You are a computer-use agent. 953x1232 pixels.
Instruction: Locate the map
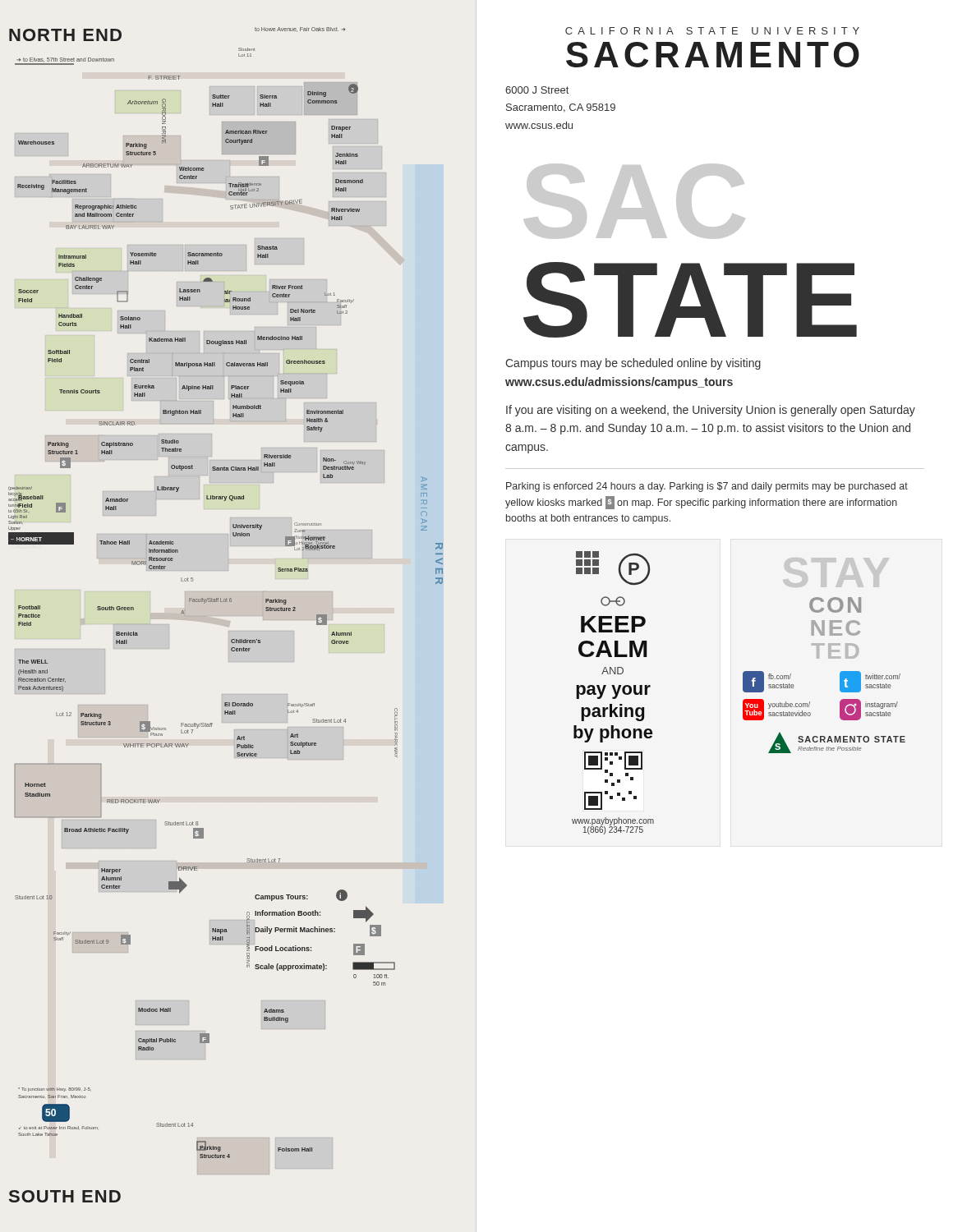tap(238, 616)
